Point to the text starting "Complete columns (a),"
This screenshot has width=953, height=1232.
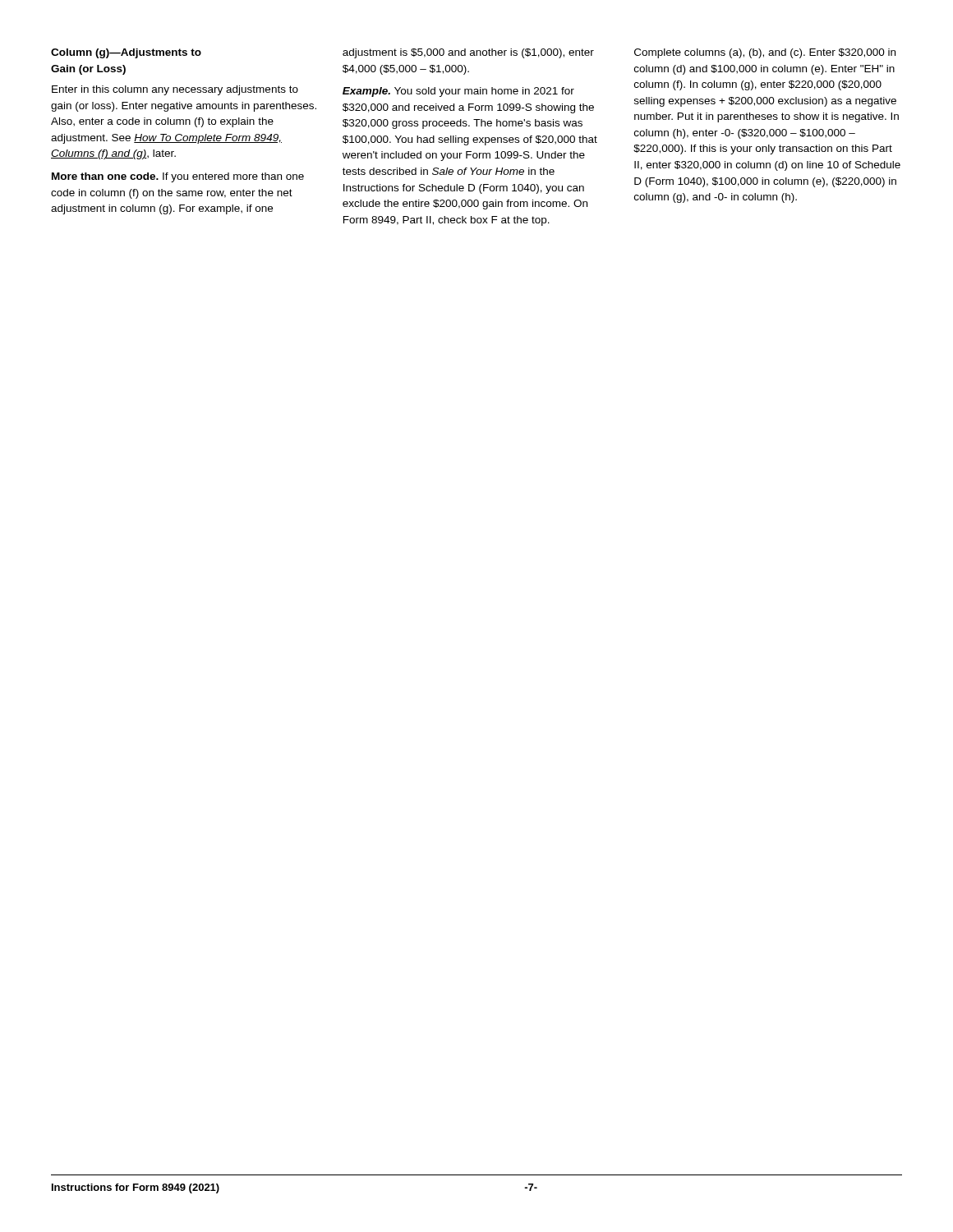click(768, 125)
